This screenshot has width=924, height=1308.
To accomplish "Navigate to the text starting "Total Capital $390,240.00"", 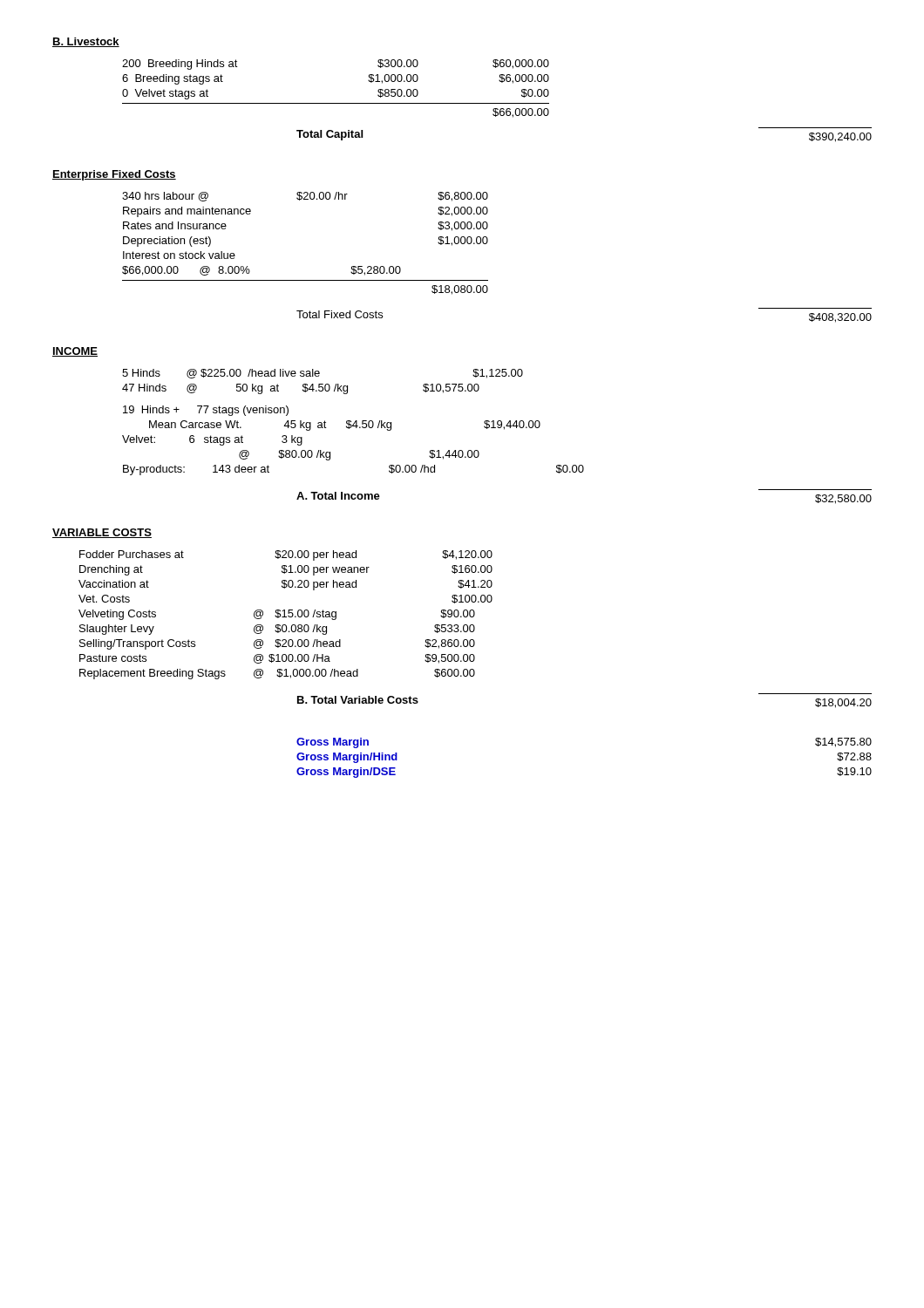I will click(336, 136).
